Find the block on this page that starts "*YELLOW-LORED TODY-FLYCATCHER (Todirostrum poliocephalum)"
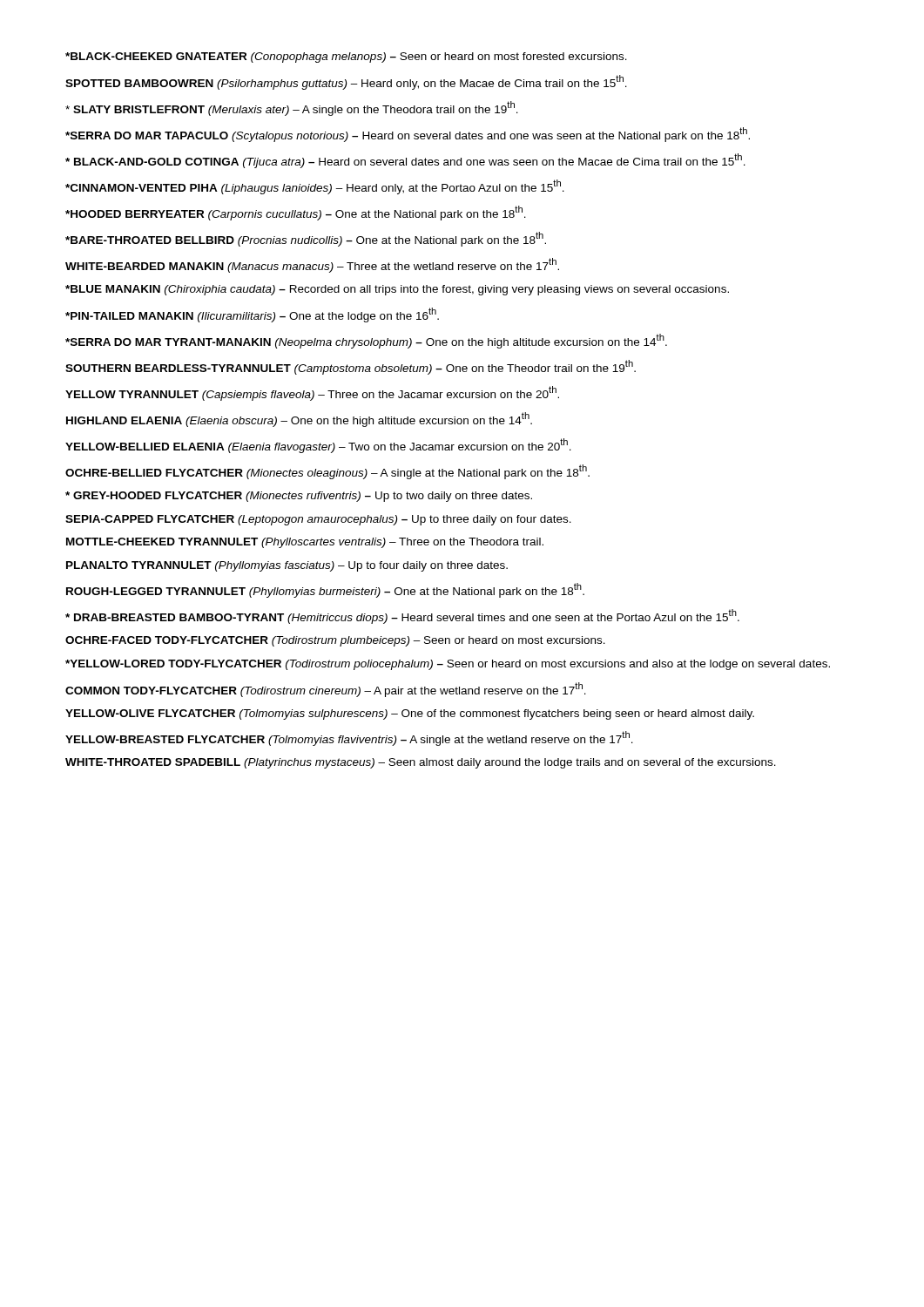This screenshot has height=1307, width=924. (448, 664)
